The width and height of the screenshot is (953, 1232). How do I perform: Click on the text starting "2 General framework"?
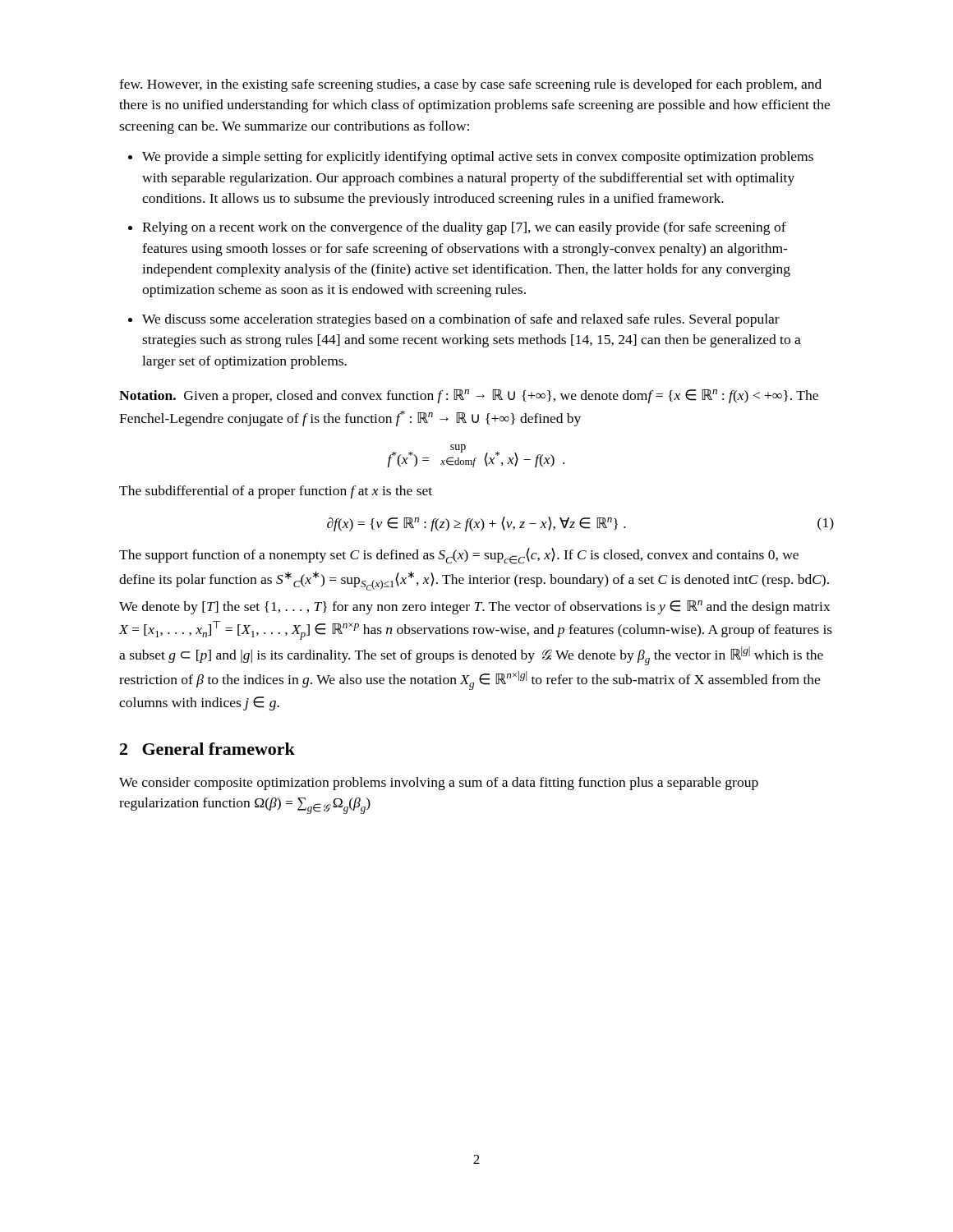(x=207, y=749)
